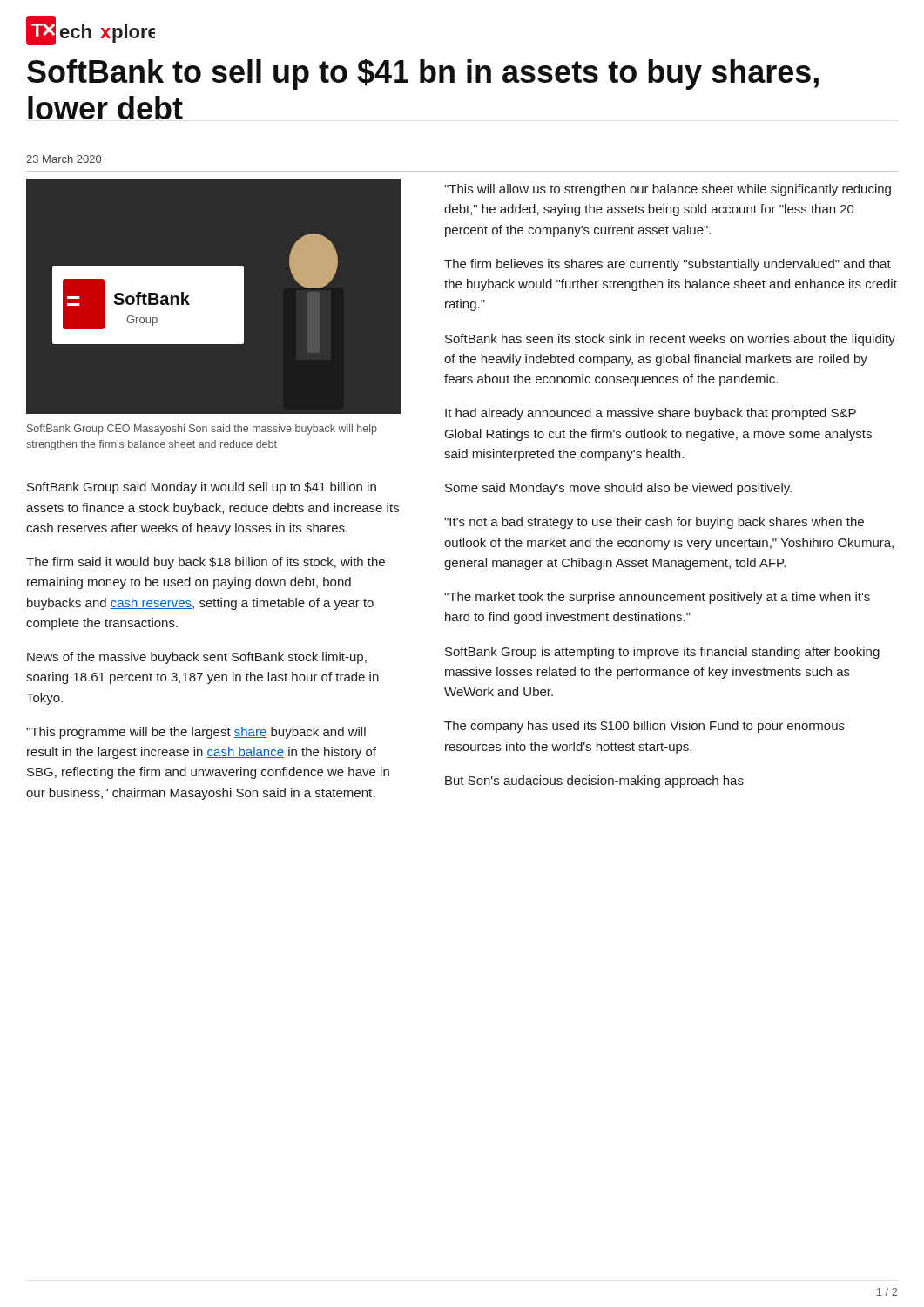Find the passage starting "Some said Monday's move should also"
The image size is (924, 1307).
coord(618,488)
